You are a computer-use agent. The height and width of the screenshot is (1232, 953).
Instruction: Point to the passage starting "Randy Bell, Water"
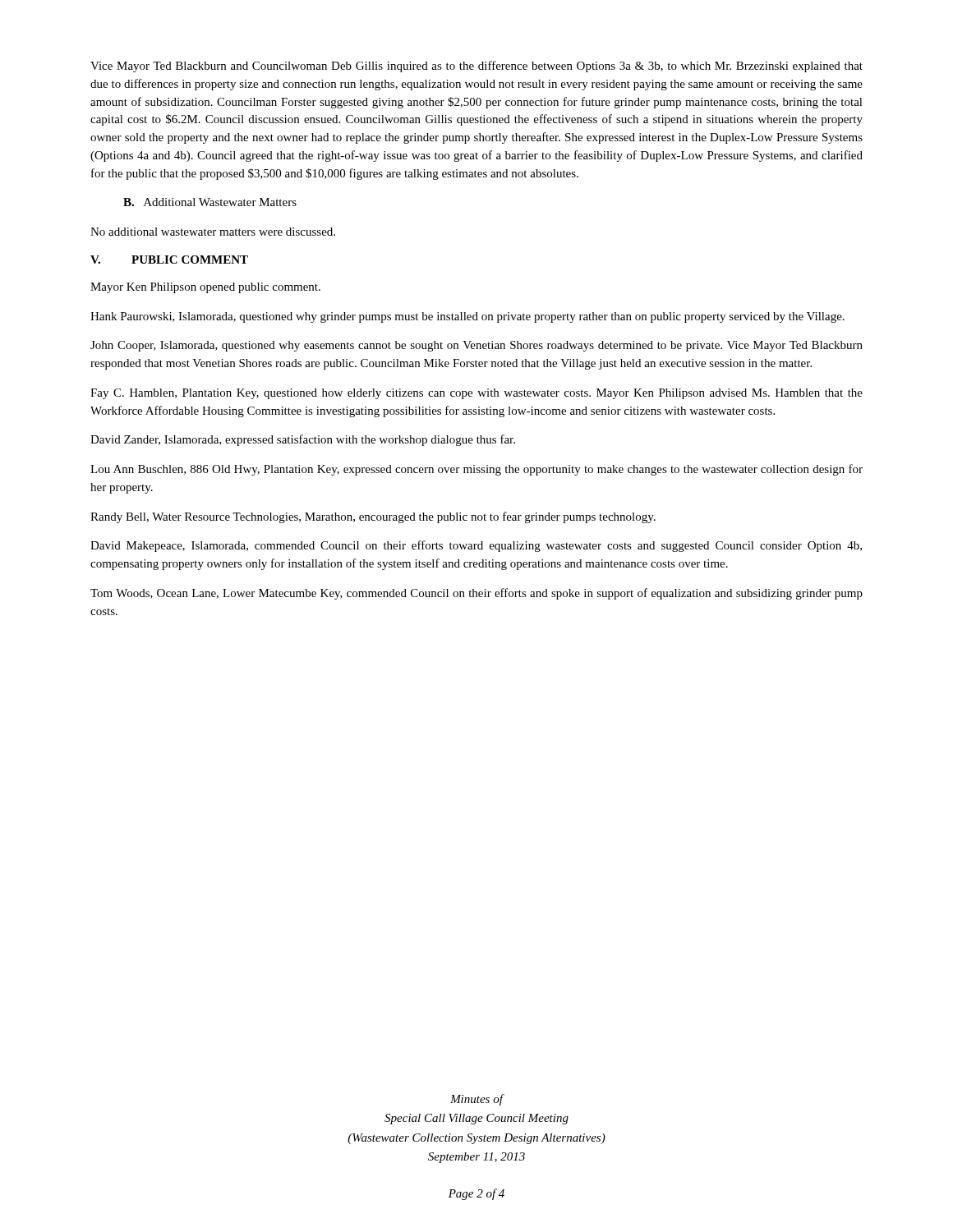coord(476,517)
